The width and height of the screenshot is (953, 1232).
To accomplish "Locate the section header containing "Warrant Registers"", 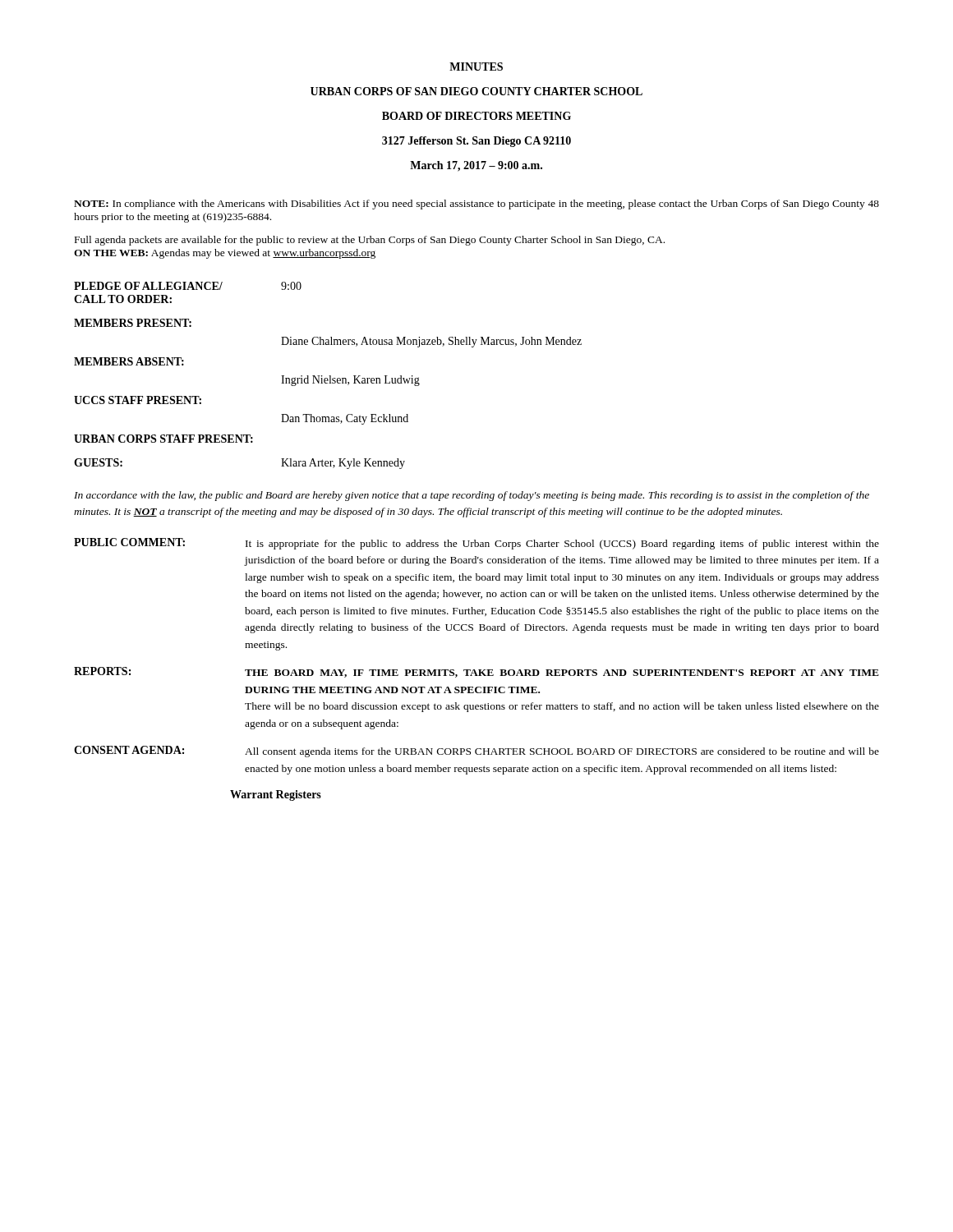I will point(276,795).
